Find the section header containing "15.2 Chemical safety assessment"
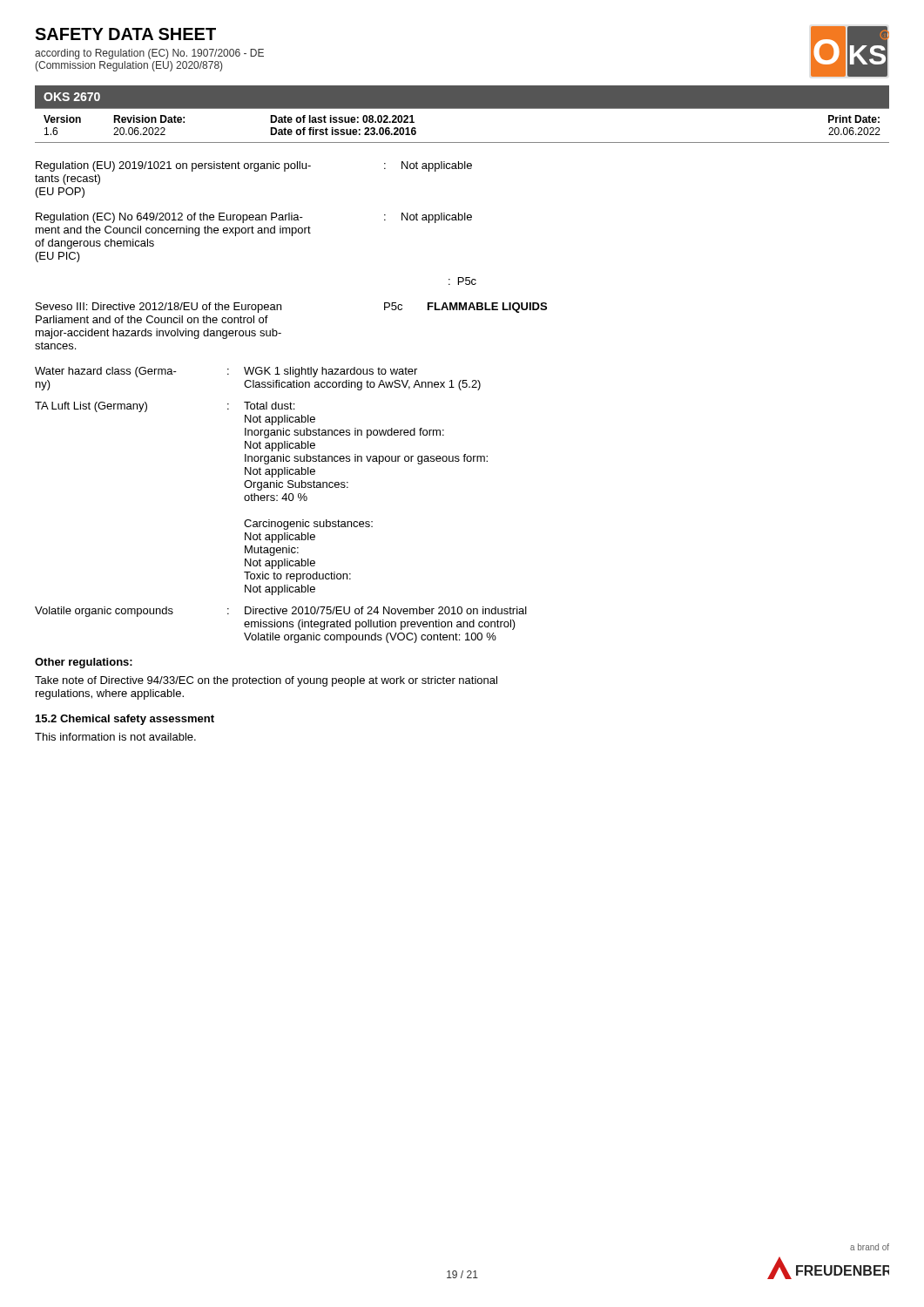924x1307 pixels. coord(125,718)
